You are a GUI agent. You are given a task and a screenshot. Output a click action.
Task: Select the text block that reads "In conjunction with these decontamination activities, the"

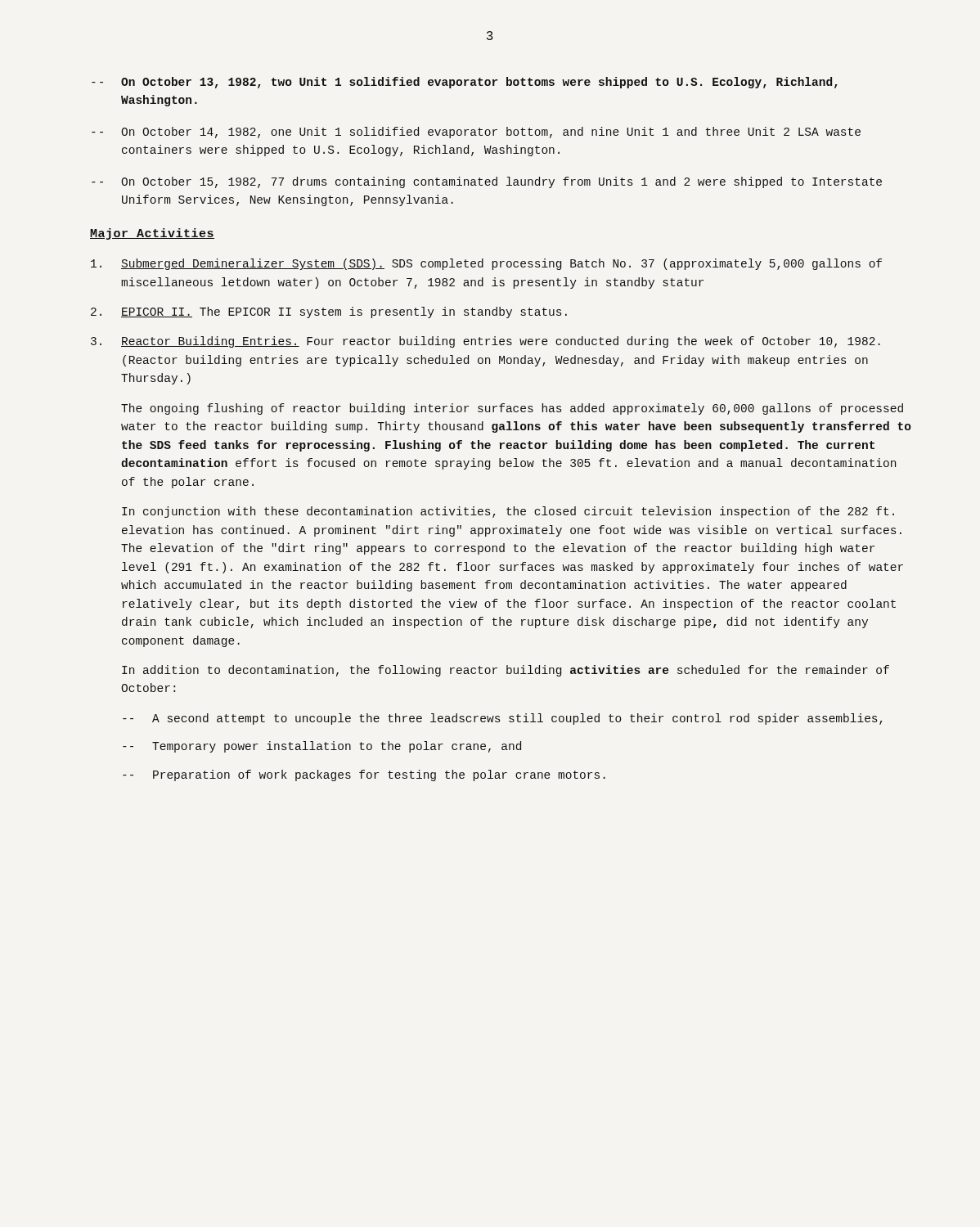pyautogui.click(x=513, y=577)
